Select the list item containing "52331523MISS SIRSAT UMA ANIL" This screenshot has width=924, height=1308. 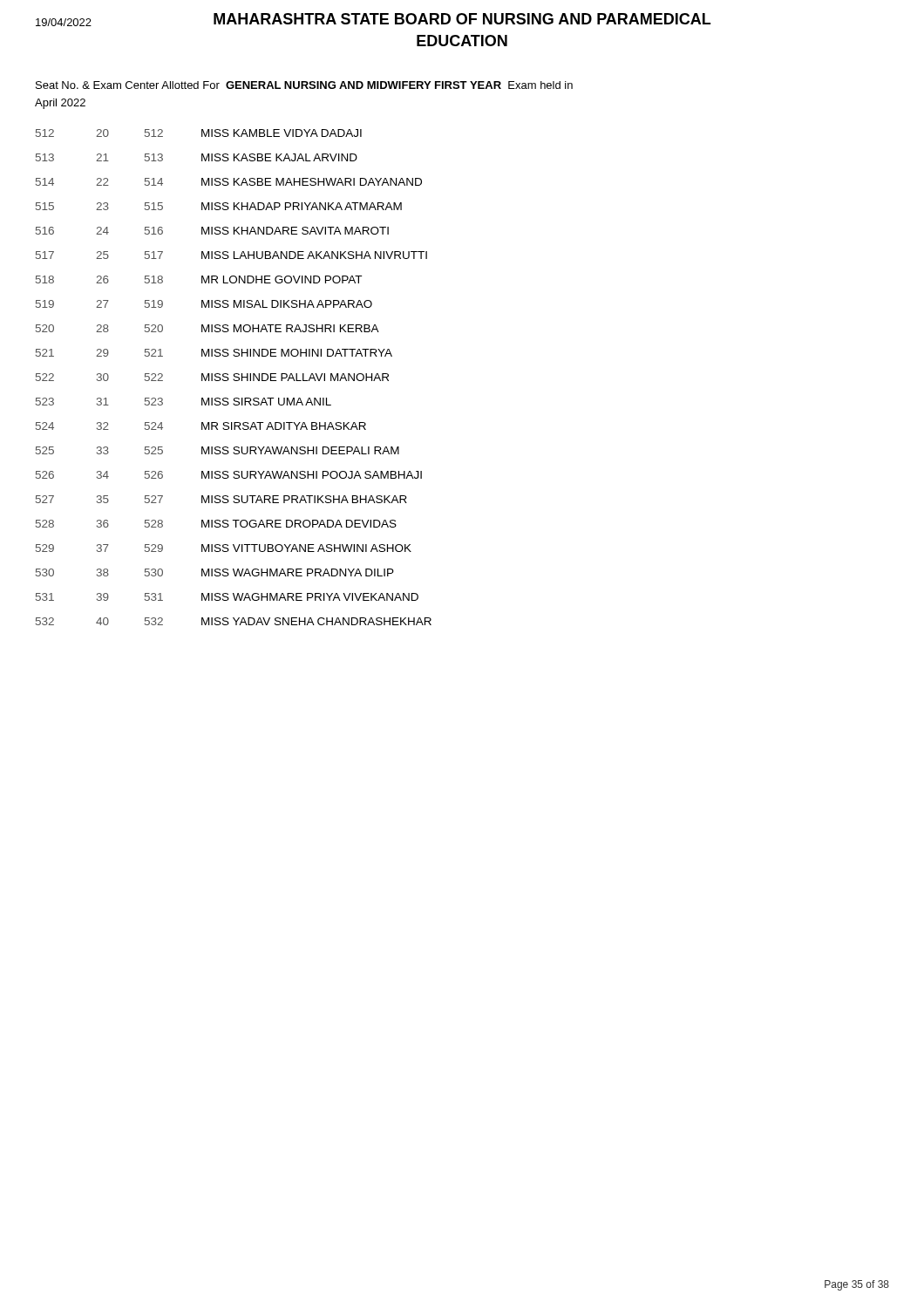point(45,402)
